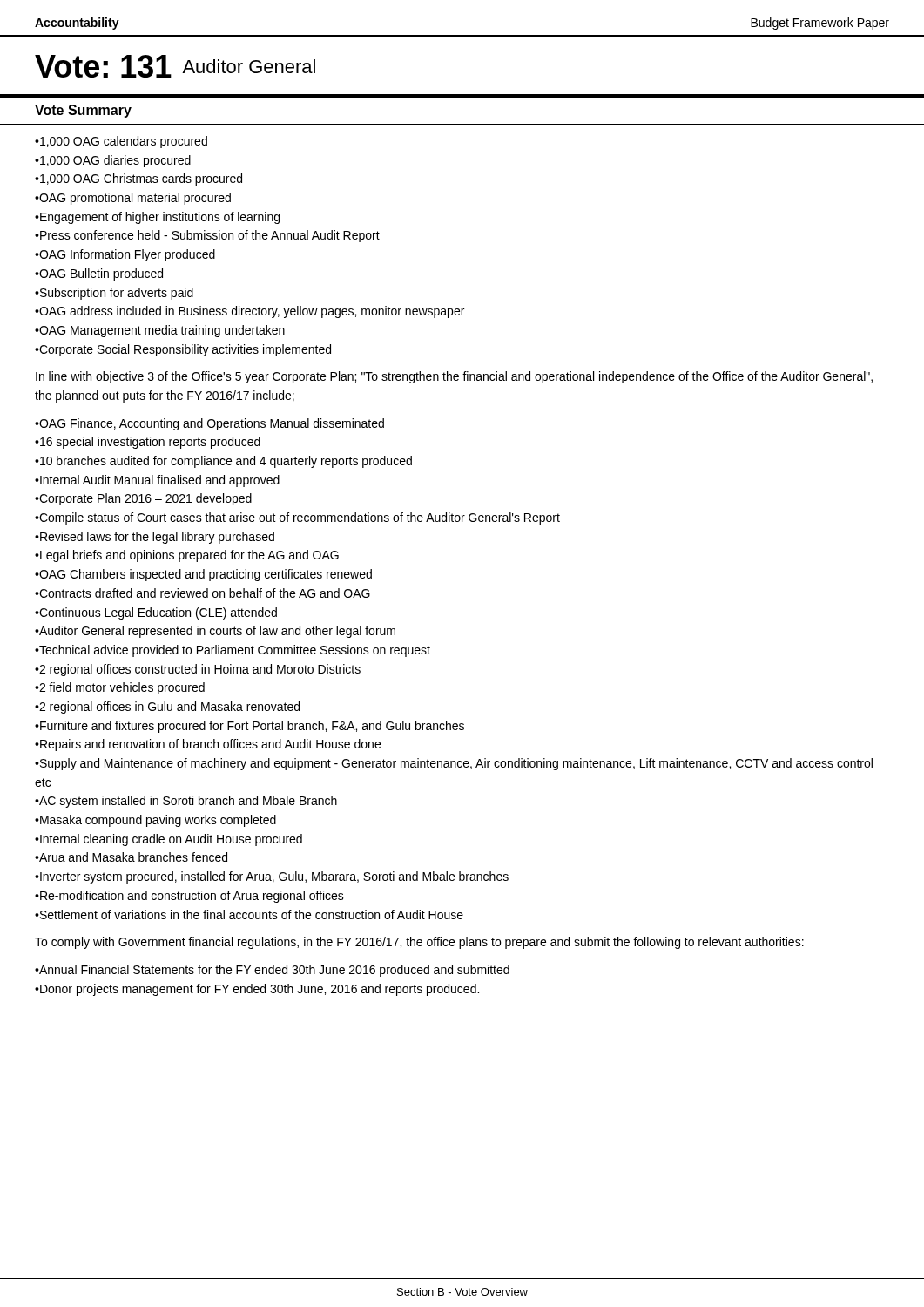The height and width of the screenshot is (1307, 924).
Task: Find "•Corporate Social Responsibility activities implemented" on this page
Action: tap(183, 349)
